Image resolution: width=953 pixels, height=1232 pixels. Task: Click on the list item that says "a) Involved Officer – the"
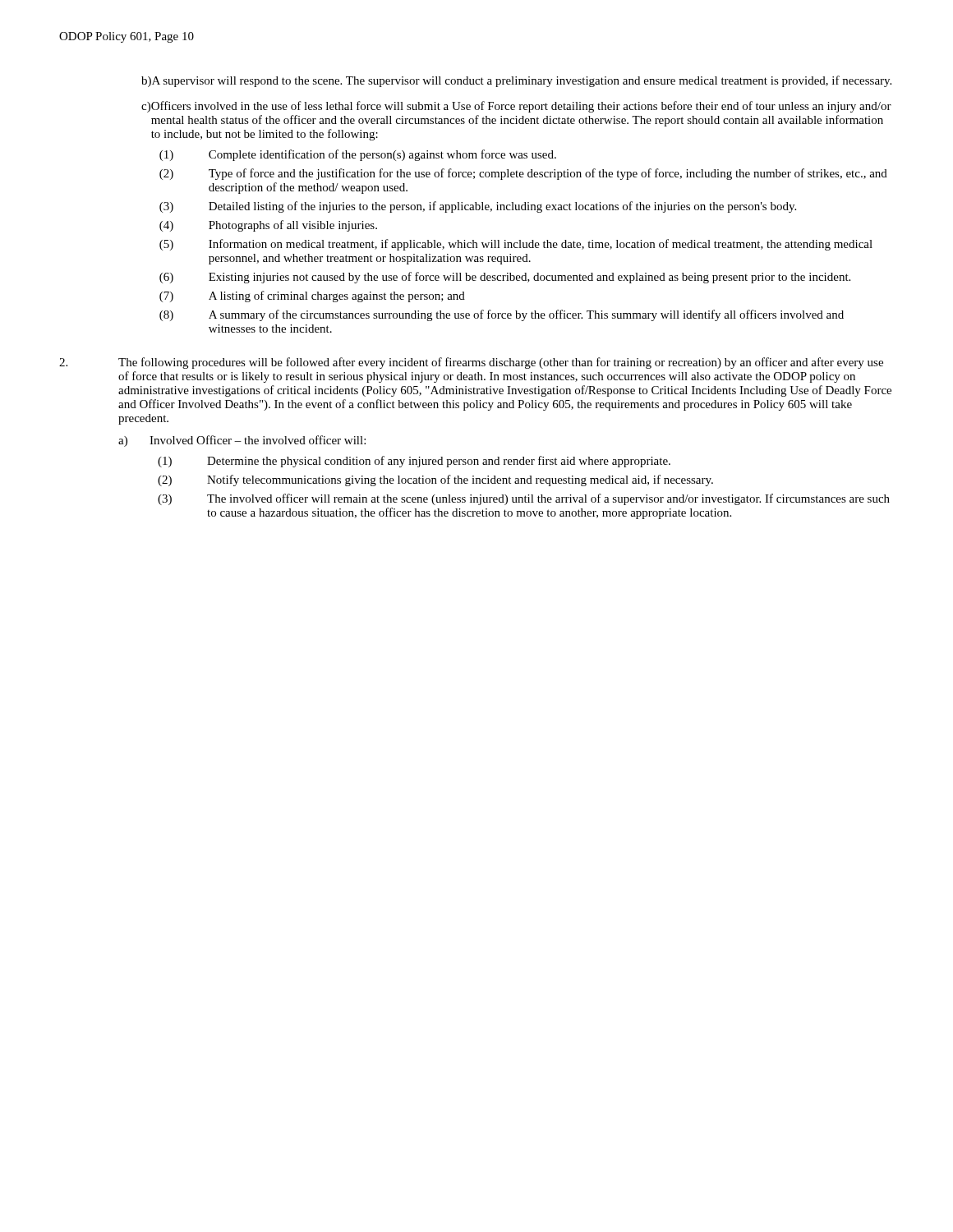click(476, 479)
